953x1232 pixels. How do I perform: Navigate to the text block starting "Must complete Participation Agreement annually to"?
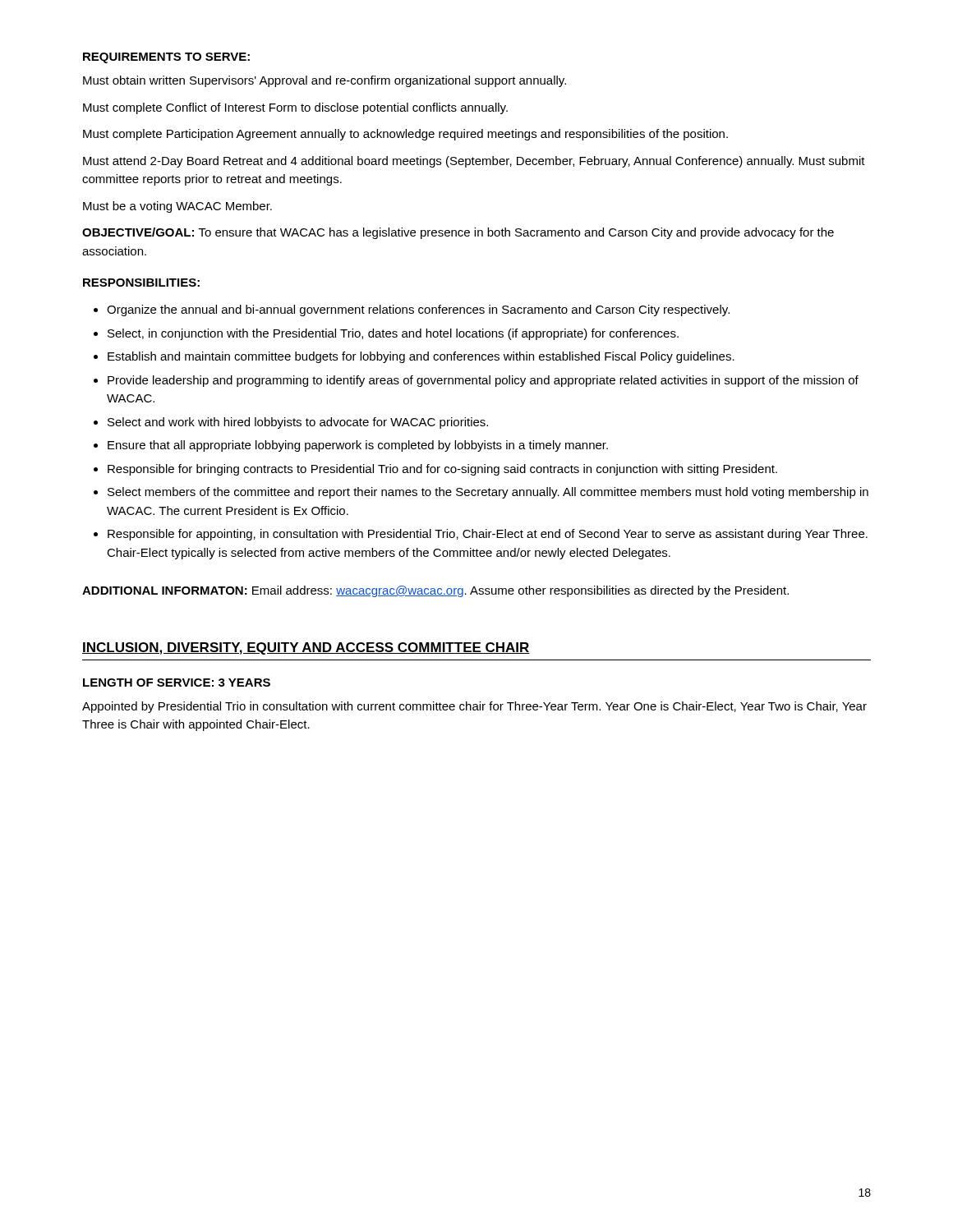406,133
